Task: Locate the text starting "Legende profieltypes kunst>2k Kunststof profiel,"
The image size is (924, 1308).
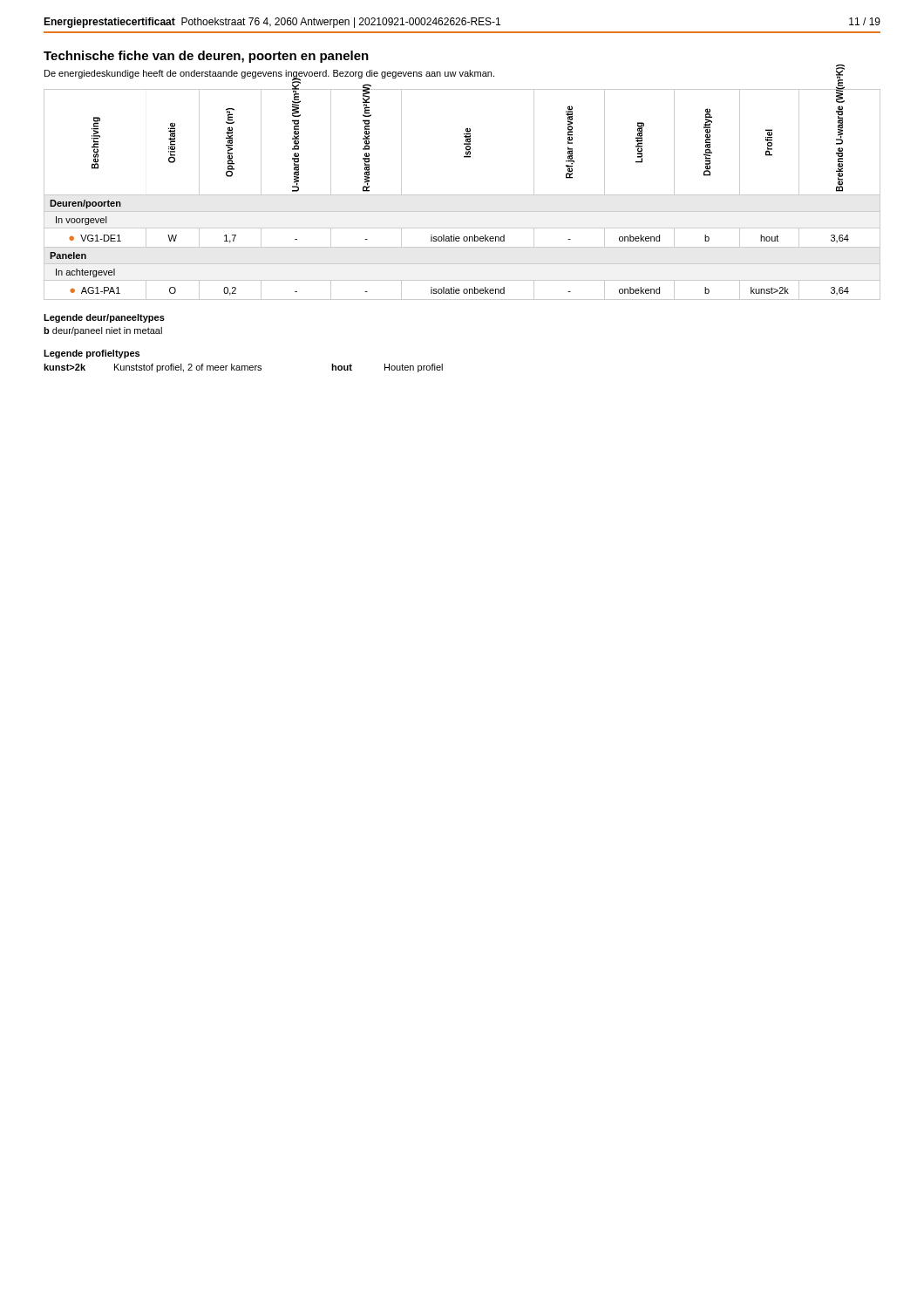Action: [x=92, y=354]
